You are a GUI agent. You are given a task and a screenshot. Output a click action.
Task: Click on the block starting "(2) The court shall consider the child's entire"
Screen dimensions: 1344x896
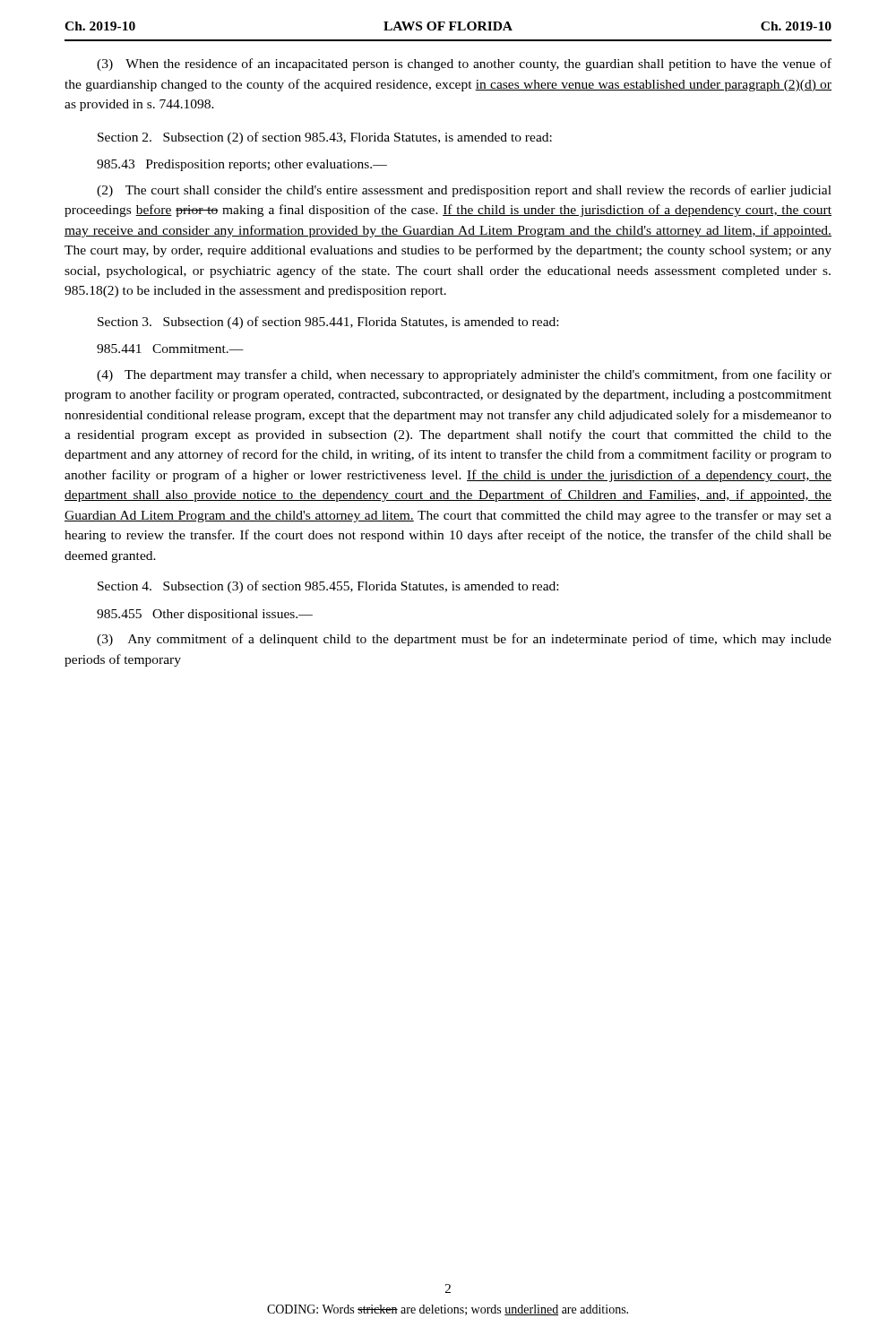(448, 240)
